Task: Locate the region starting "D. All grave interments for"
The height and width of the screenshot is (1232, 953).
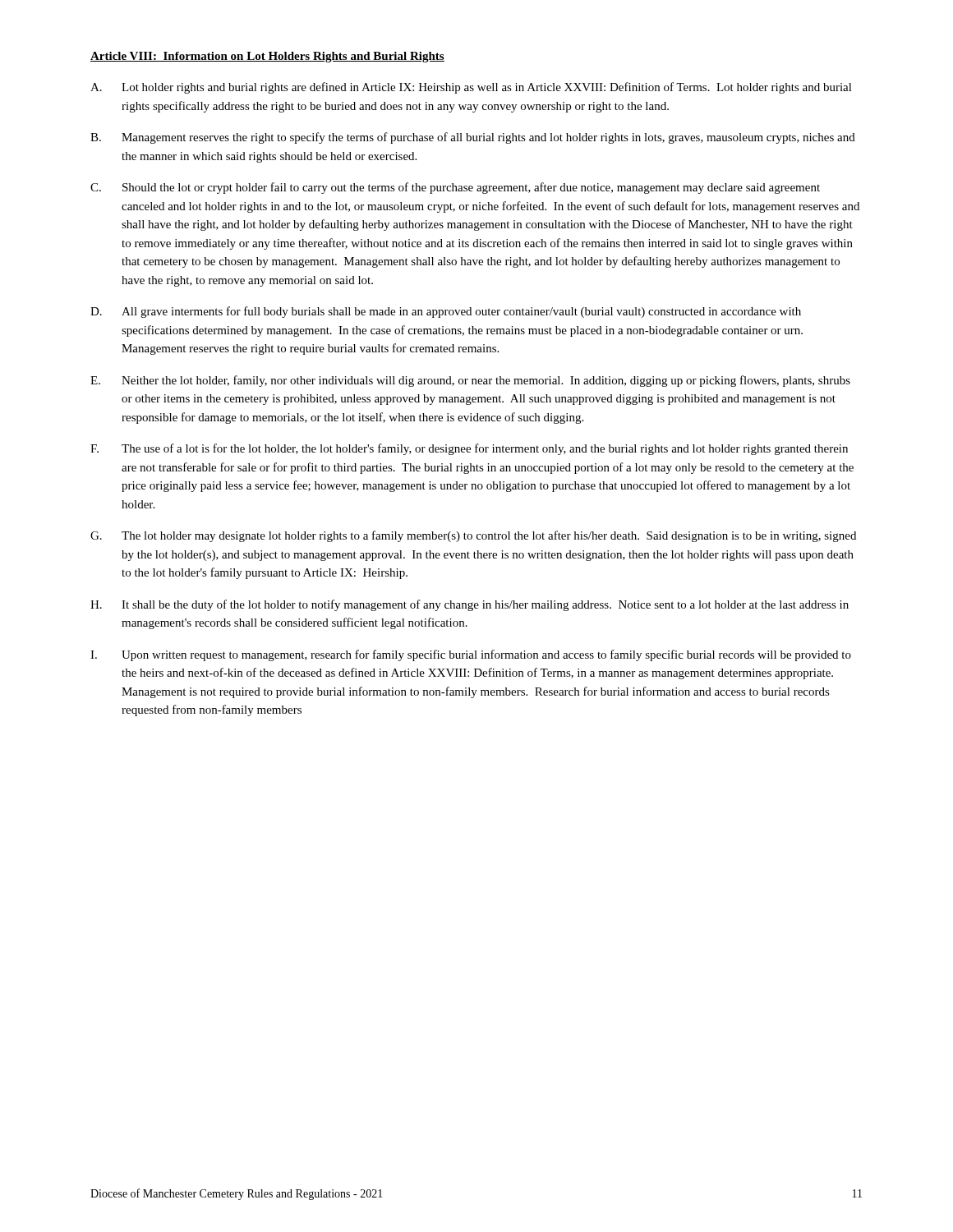Action: (x=476, y=330)
